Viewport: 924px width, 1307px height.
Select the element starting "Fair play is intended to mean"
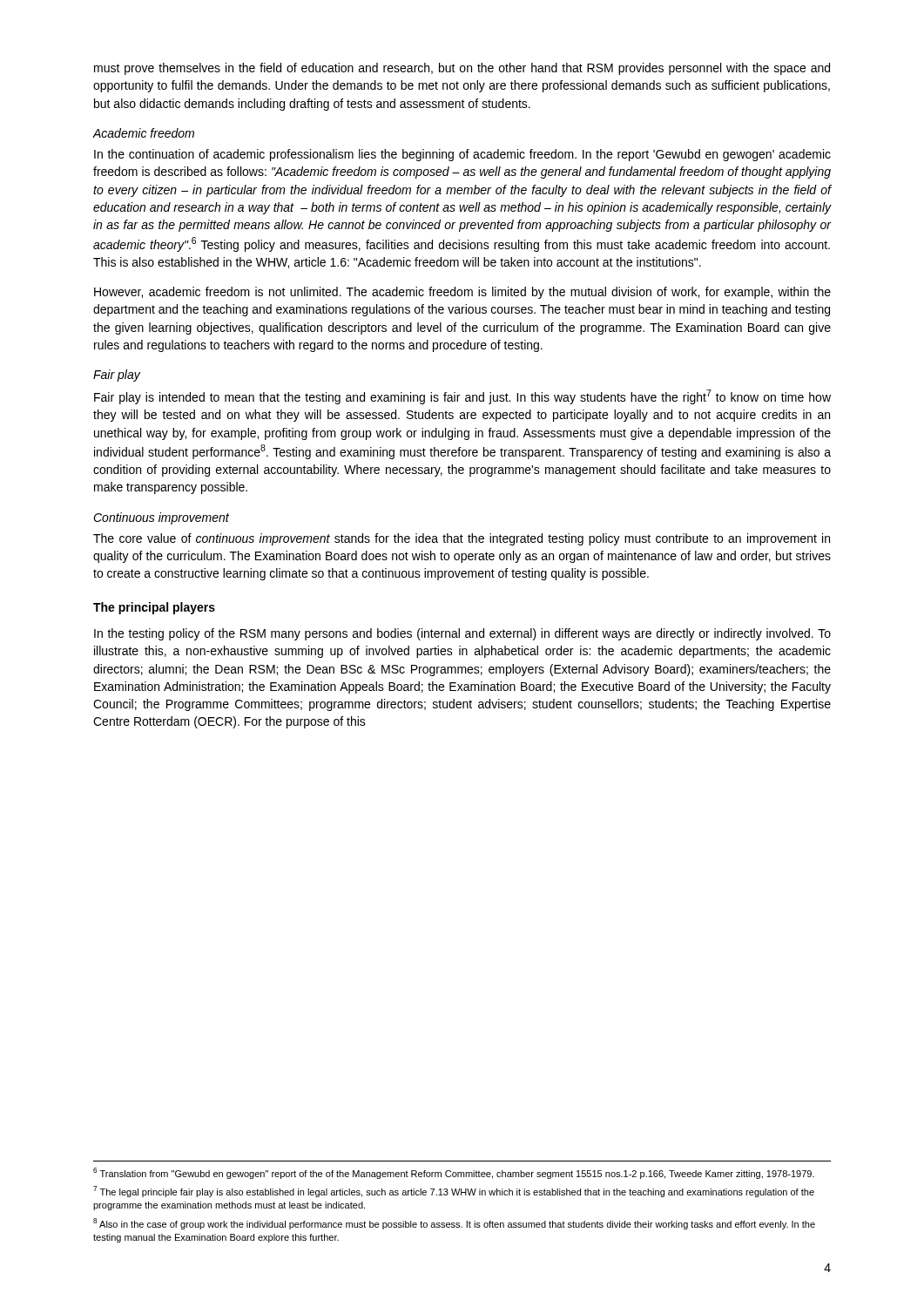click(x=462, y=441)
